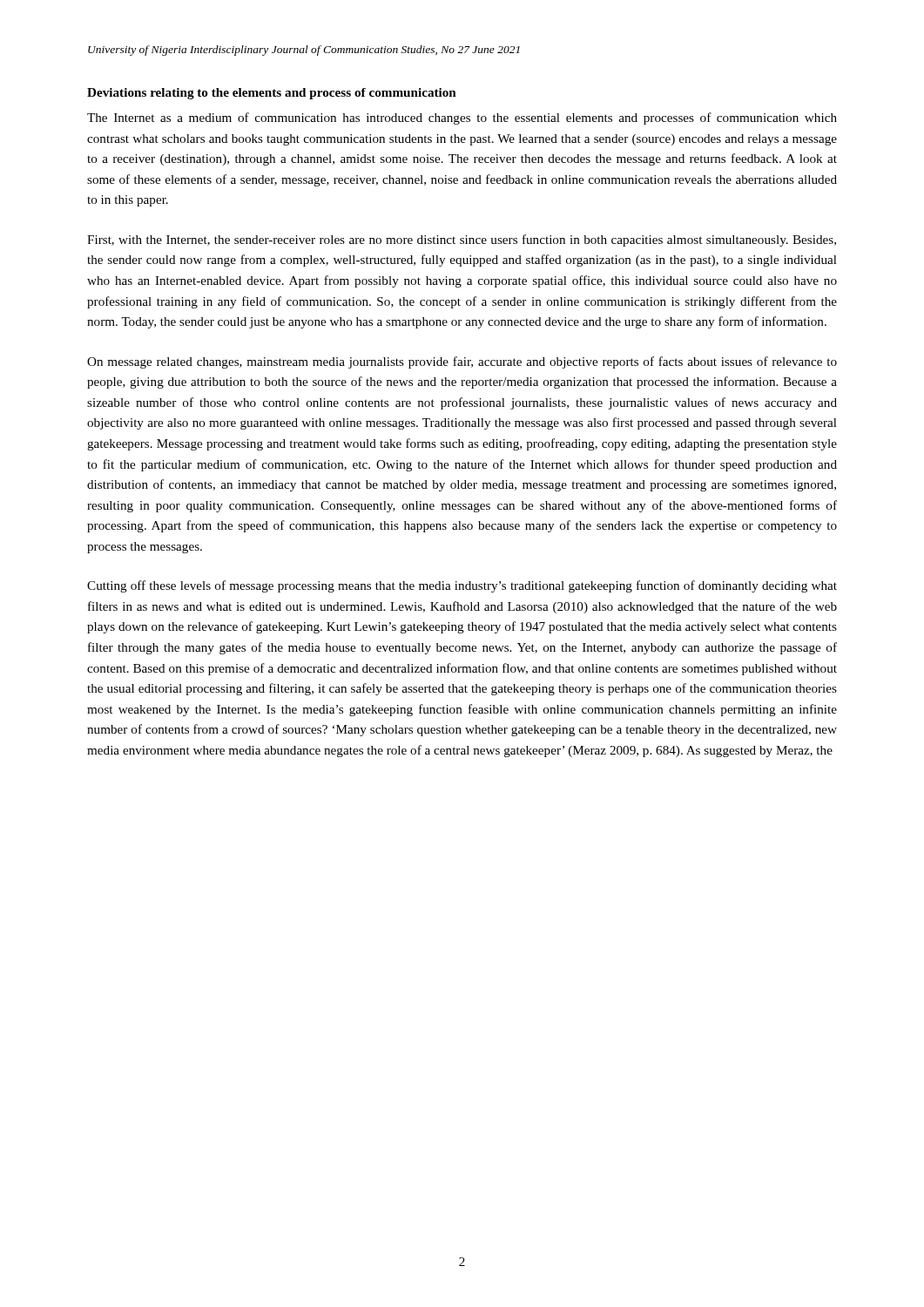Find the text block with the text "On message related changes,"
Viewport: 924px width, 1307px height.
click(x=462, y=453)
